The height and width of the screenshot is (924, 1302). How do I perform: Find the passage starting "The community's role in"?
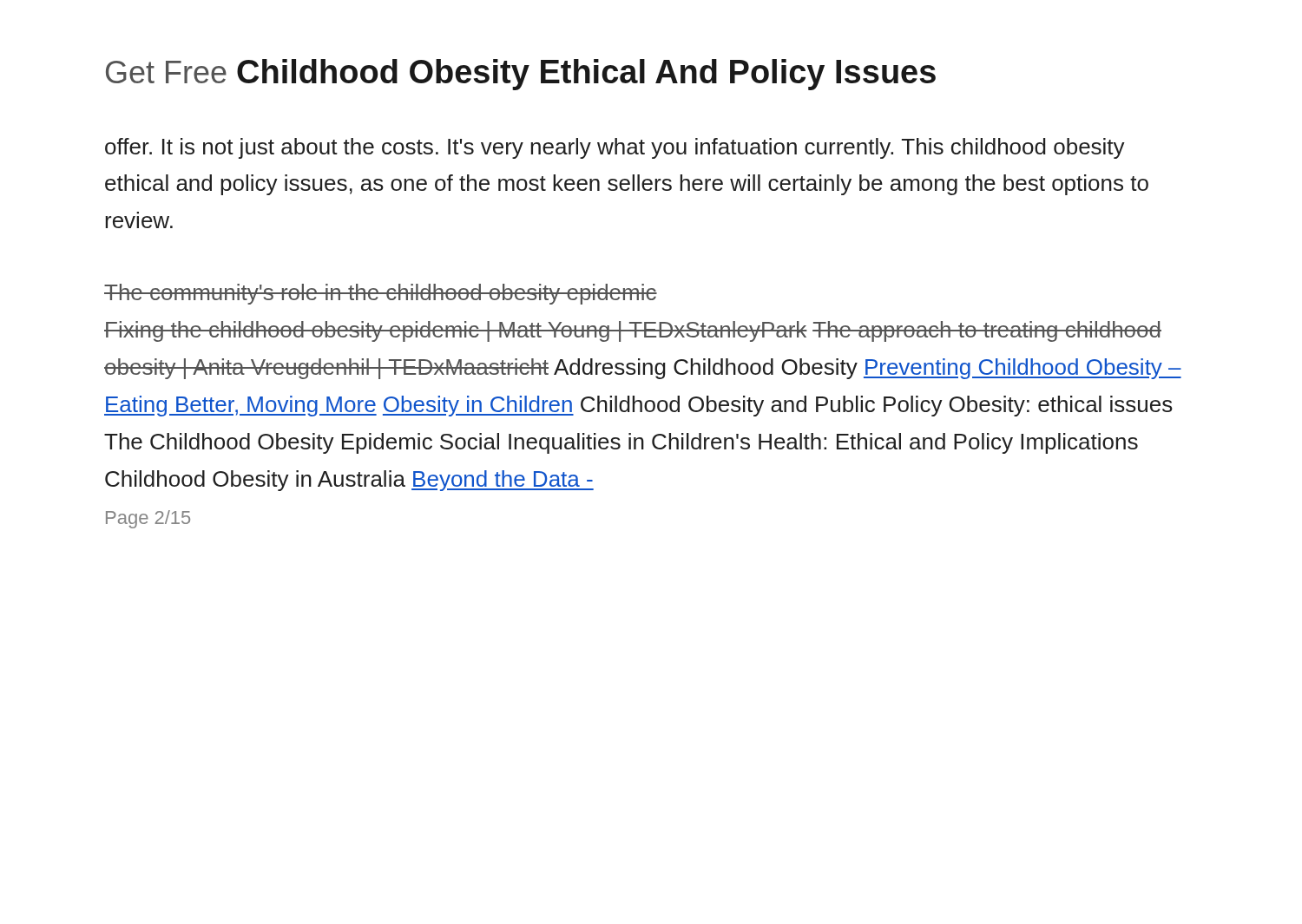pyautogui.click(x=643, y=404)
